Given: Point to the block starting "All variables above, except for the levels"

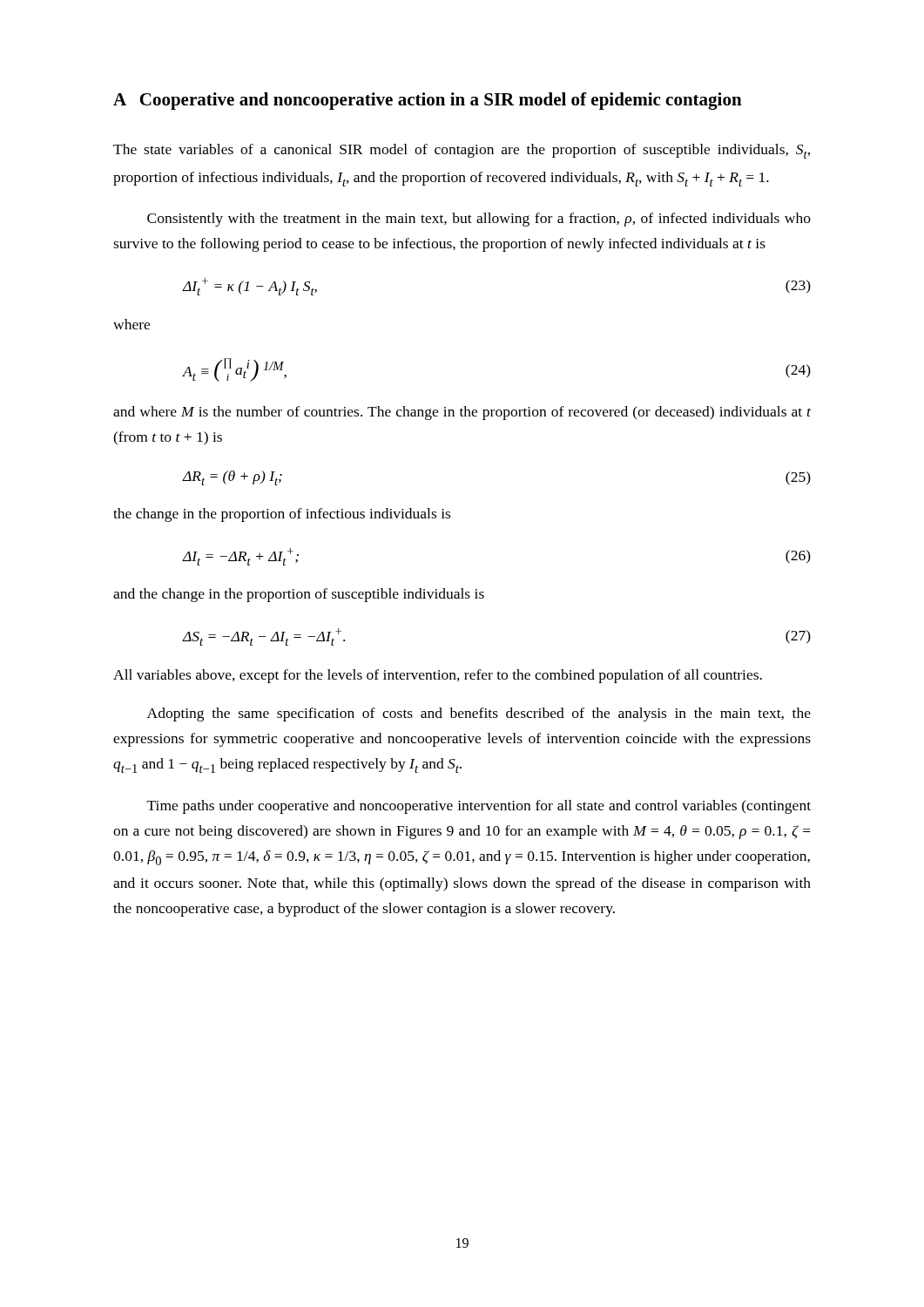Looking at the screenshot, I should click(462, 674).
